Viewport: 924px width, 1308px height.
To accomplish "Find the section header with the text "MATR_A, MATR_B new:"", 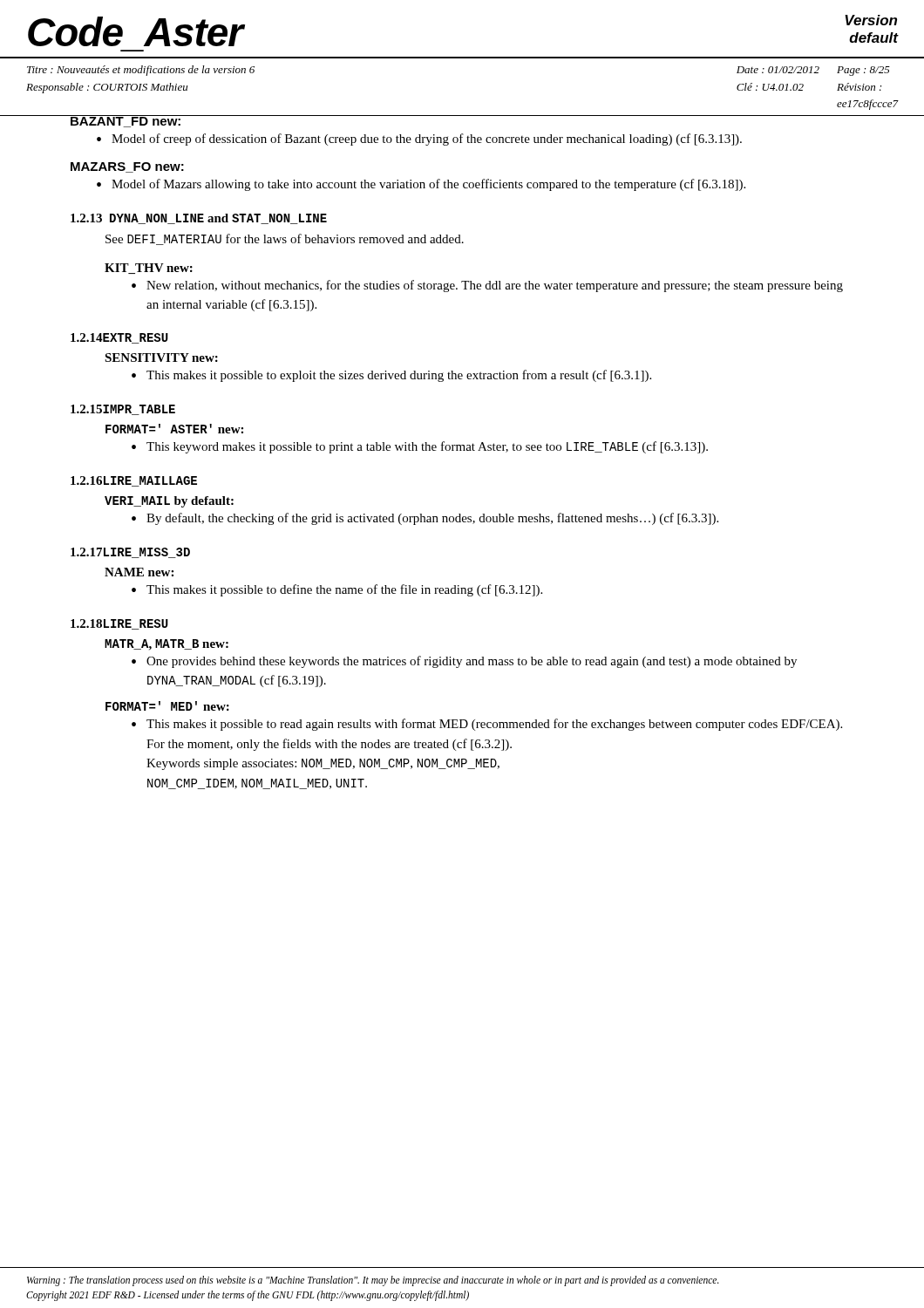I will click(x=167, y=644).
